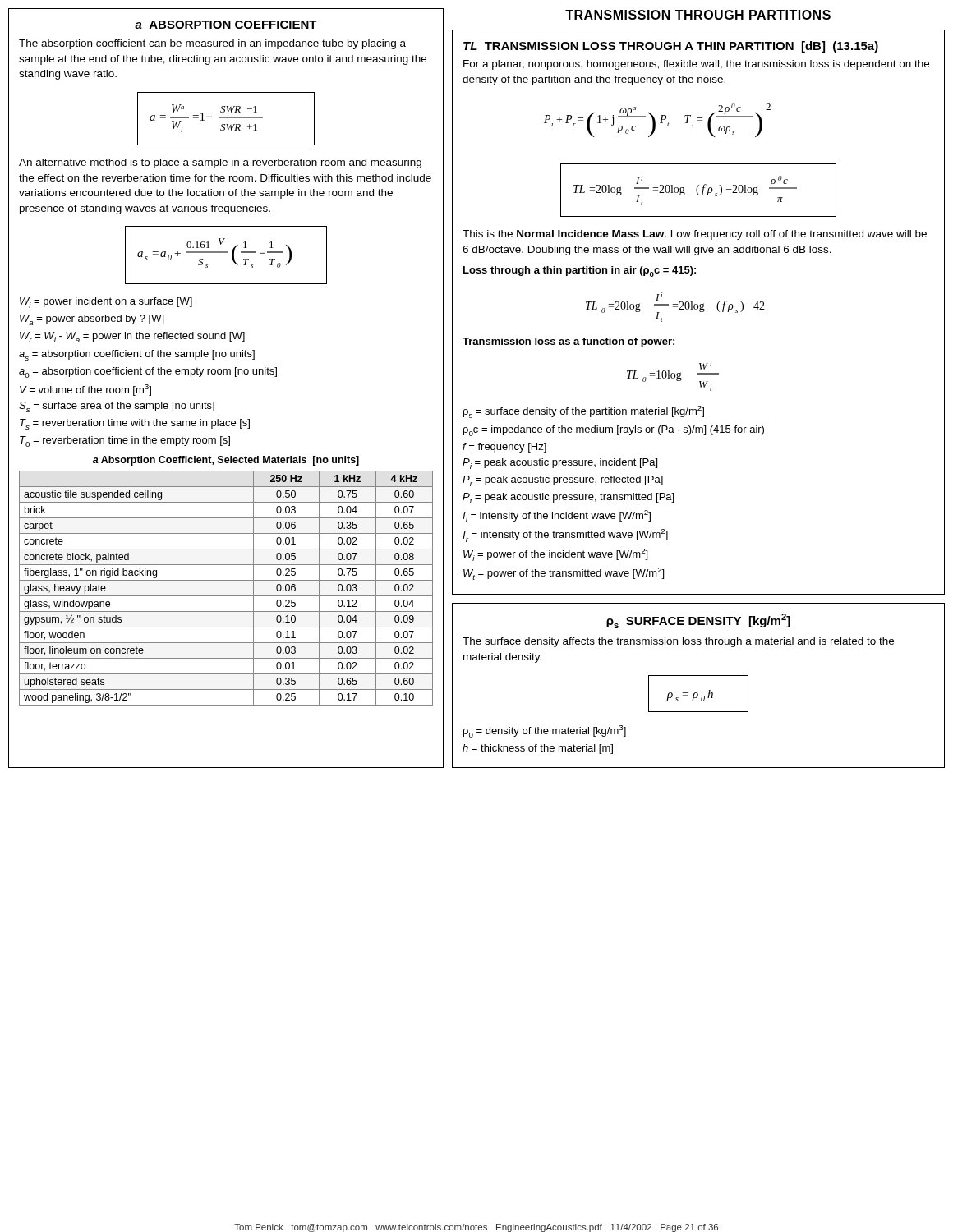
Task: Select the element starting "Wi = power incident on a surface"
Action: tap(106, 303)
